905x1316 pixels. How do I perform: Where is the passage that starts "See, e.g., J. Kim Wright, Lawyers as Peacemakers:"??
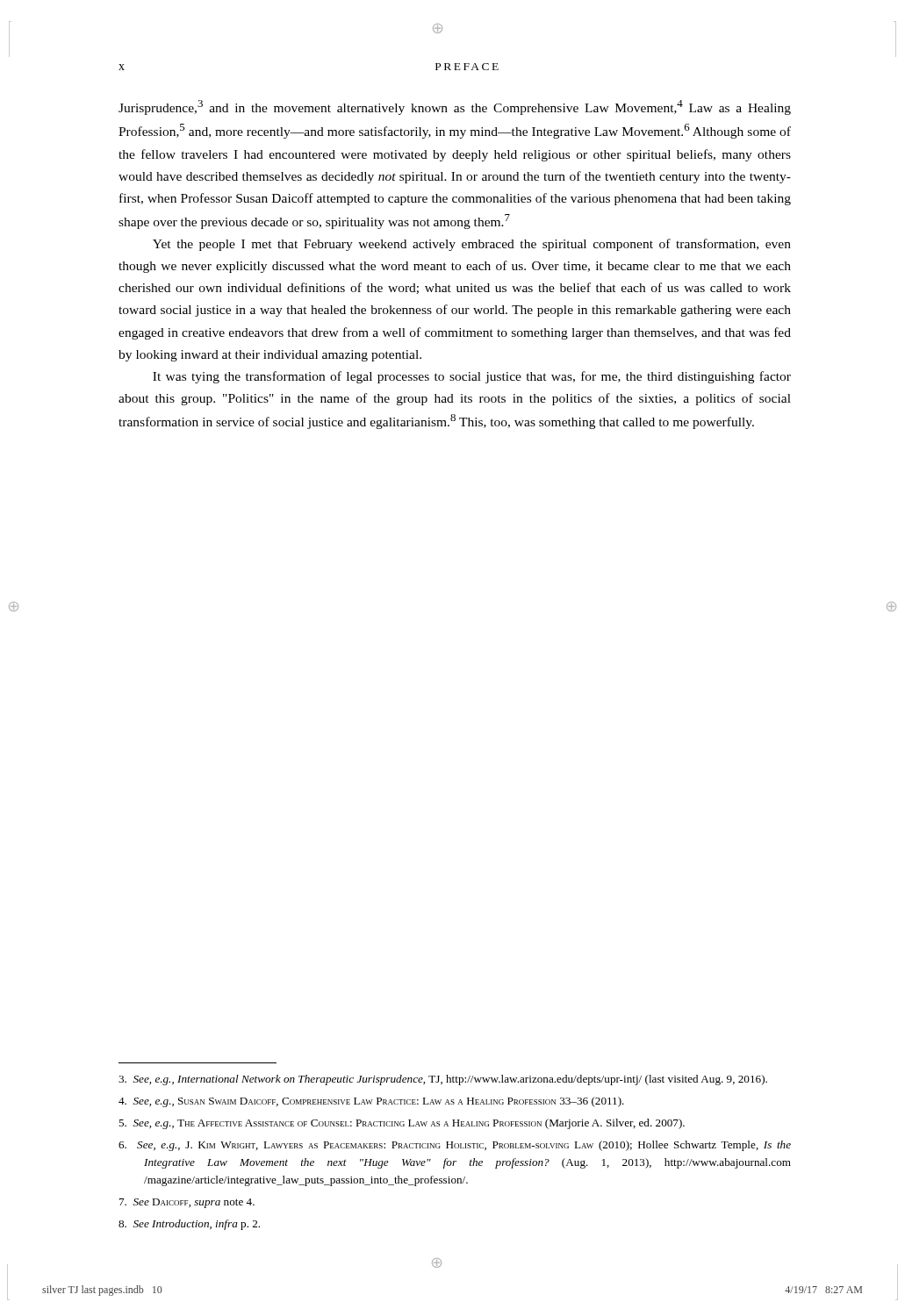coord(455,1162)
